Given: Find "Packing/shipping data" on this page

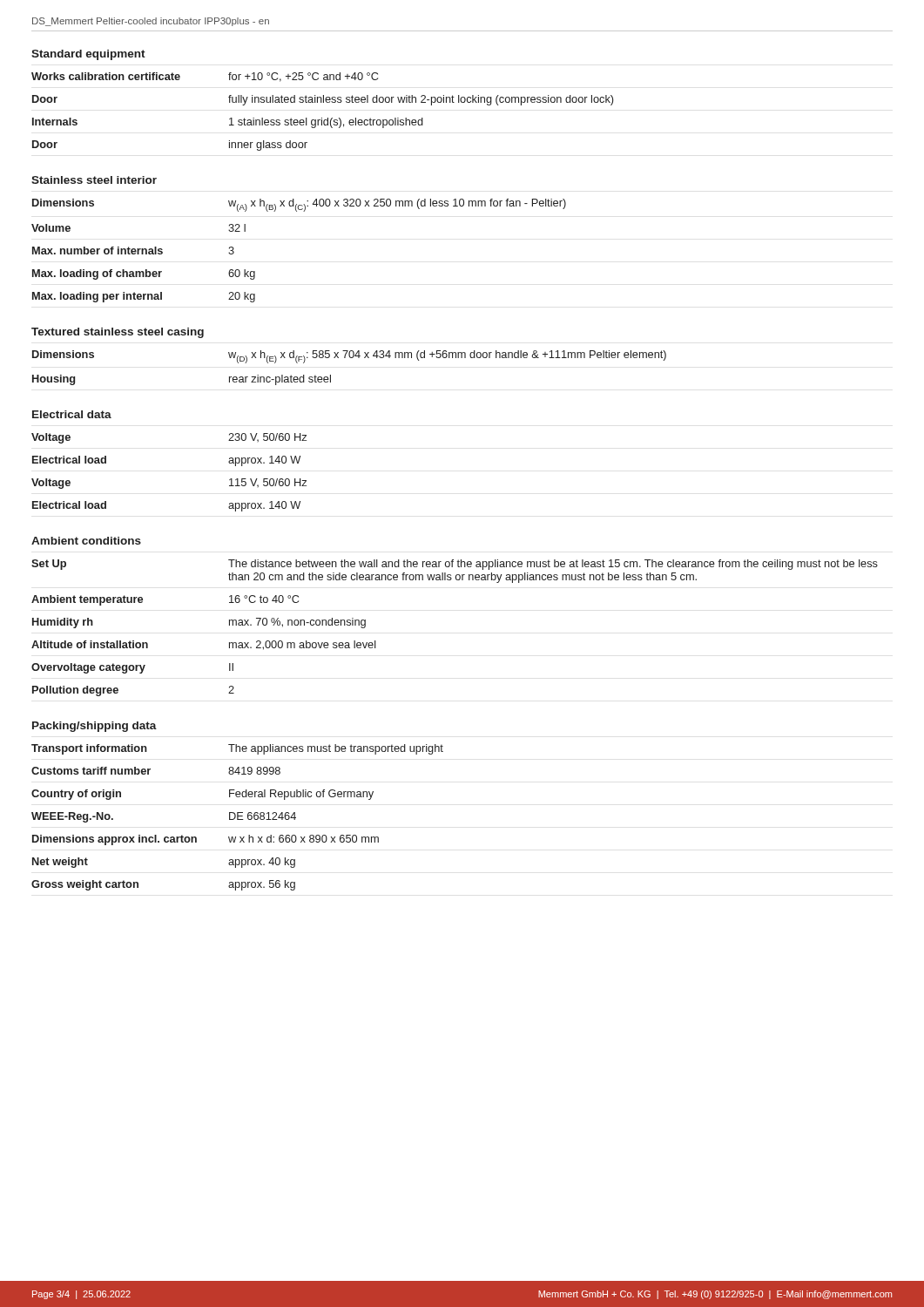Looking at the screenshot, I should tap(94, 726).
